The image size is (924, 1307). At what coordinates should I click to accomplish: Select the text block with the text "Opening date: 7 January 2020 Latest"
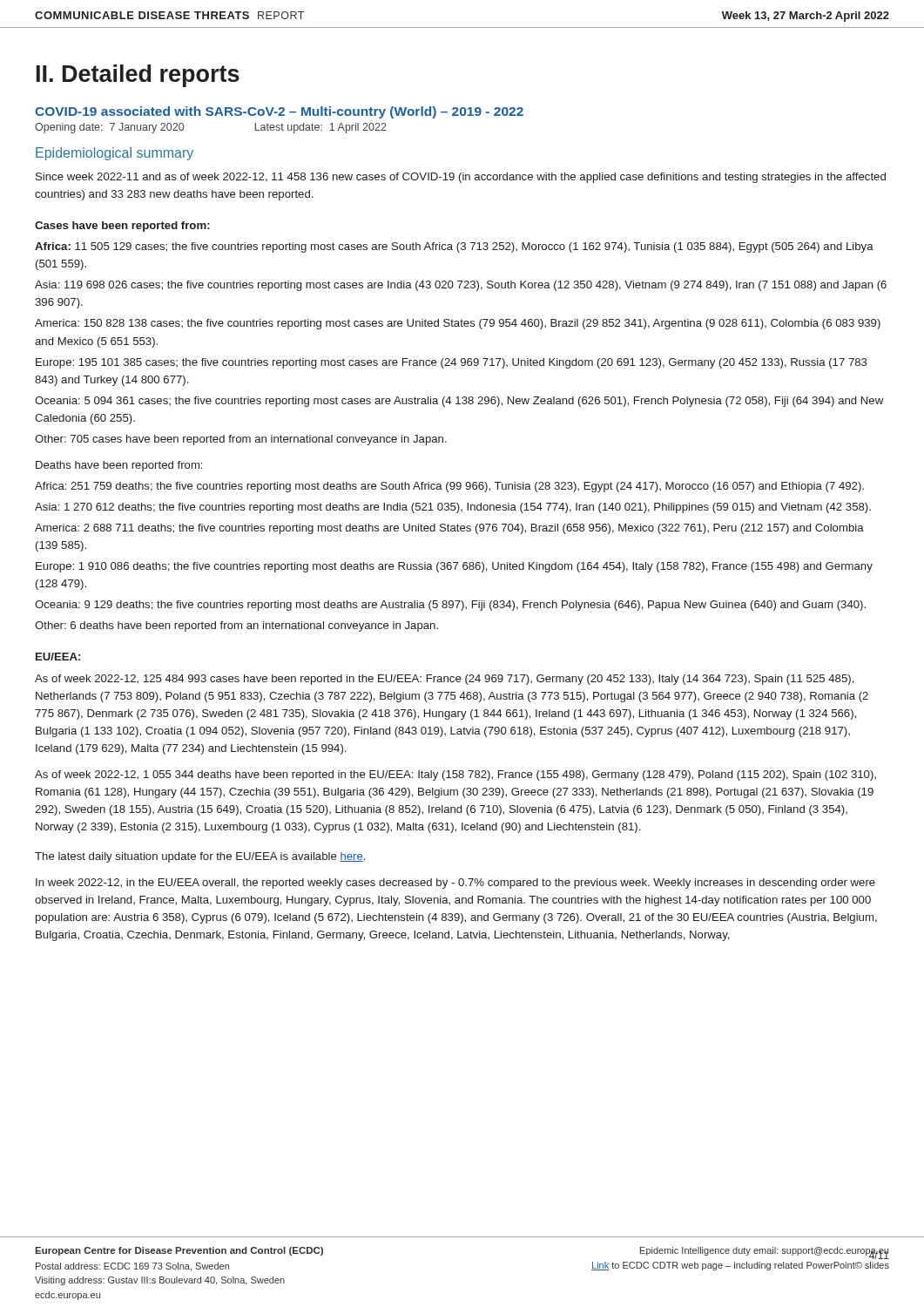click(211, 127)
